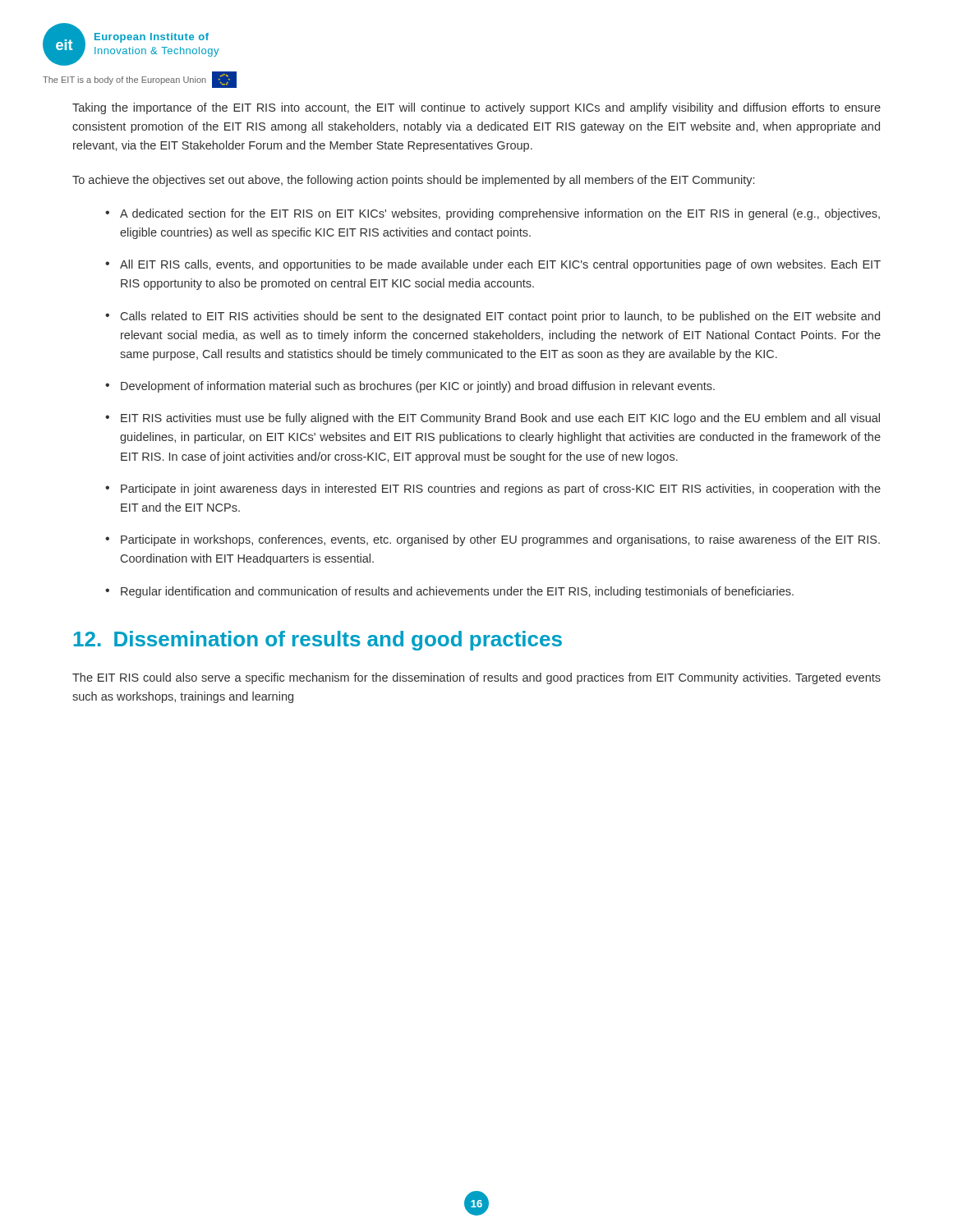The height and width of the screenshot is (1232, 953).
Task: Click on the list item containing "• Participate in workshops,"
Action: point(493,550)
